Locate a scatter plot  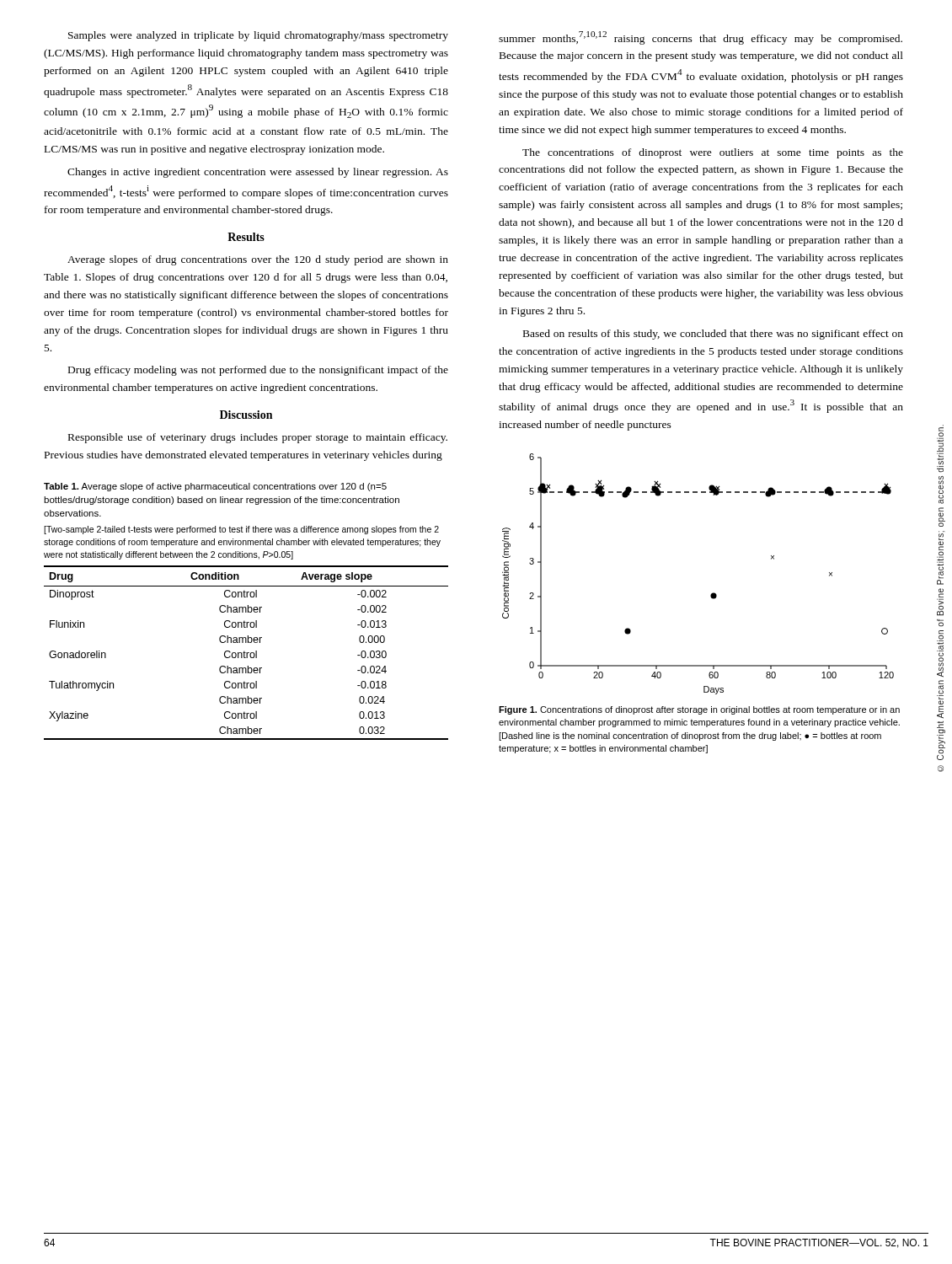(701, 570)
